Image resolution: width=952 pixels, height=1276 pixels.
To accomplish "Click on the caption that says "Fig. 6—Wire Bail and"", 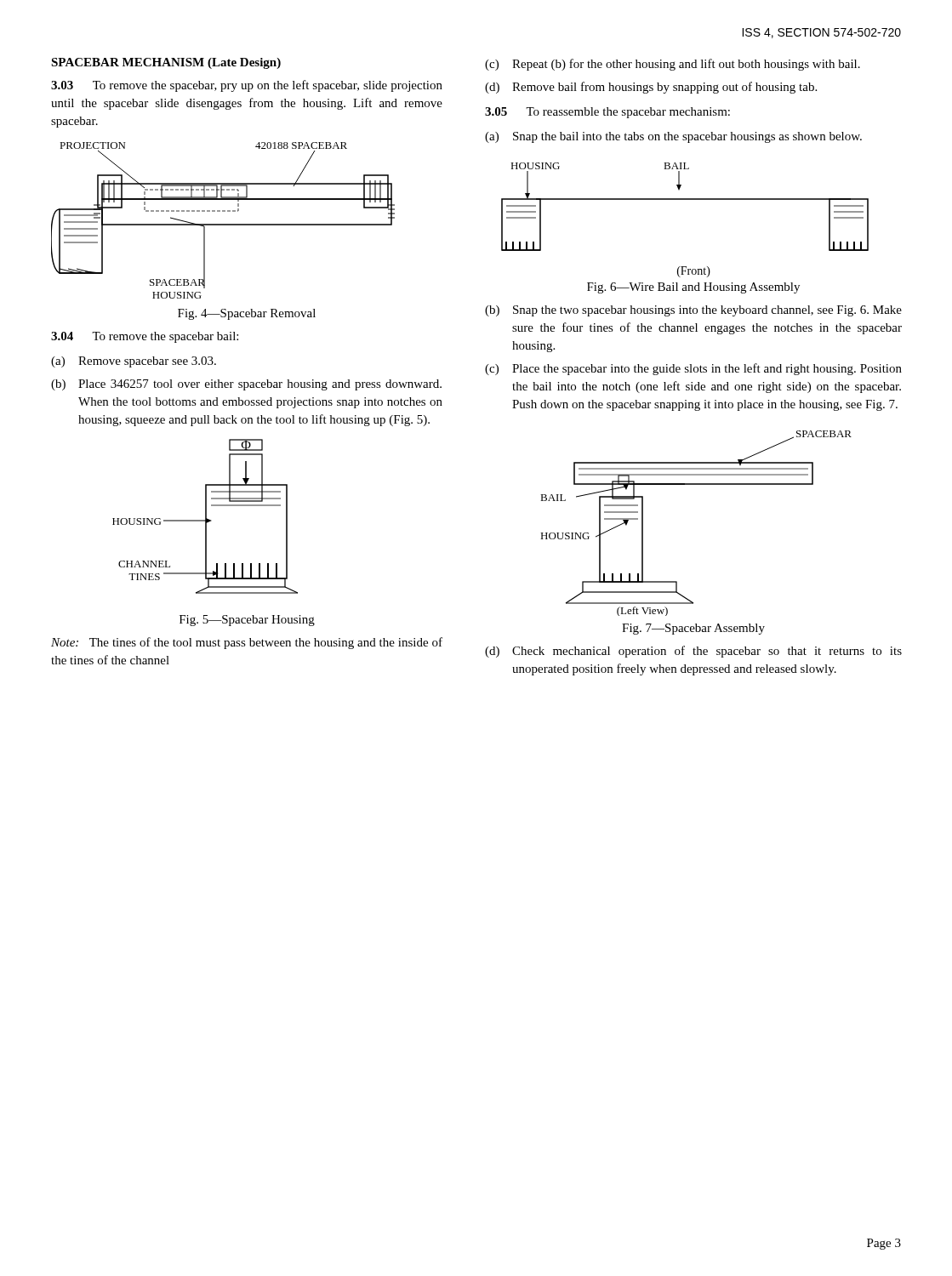I will 693,287.
